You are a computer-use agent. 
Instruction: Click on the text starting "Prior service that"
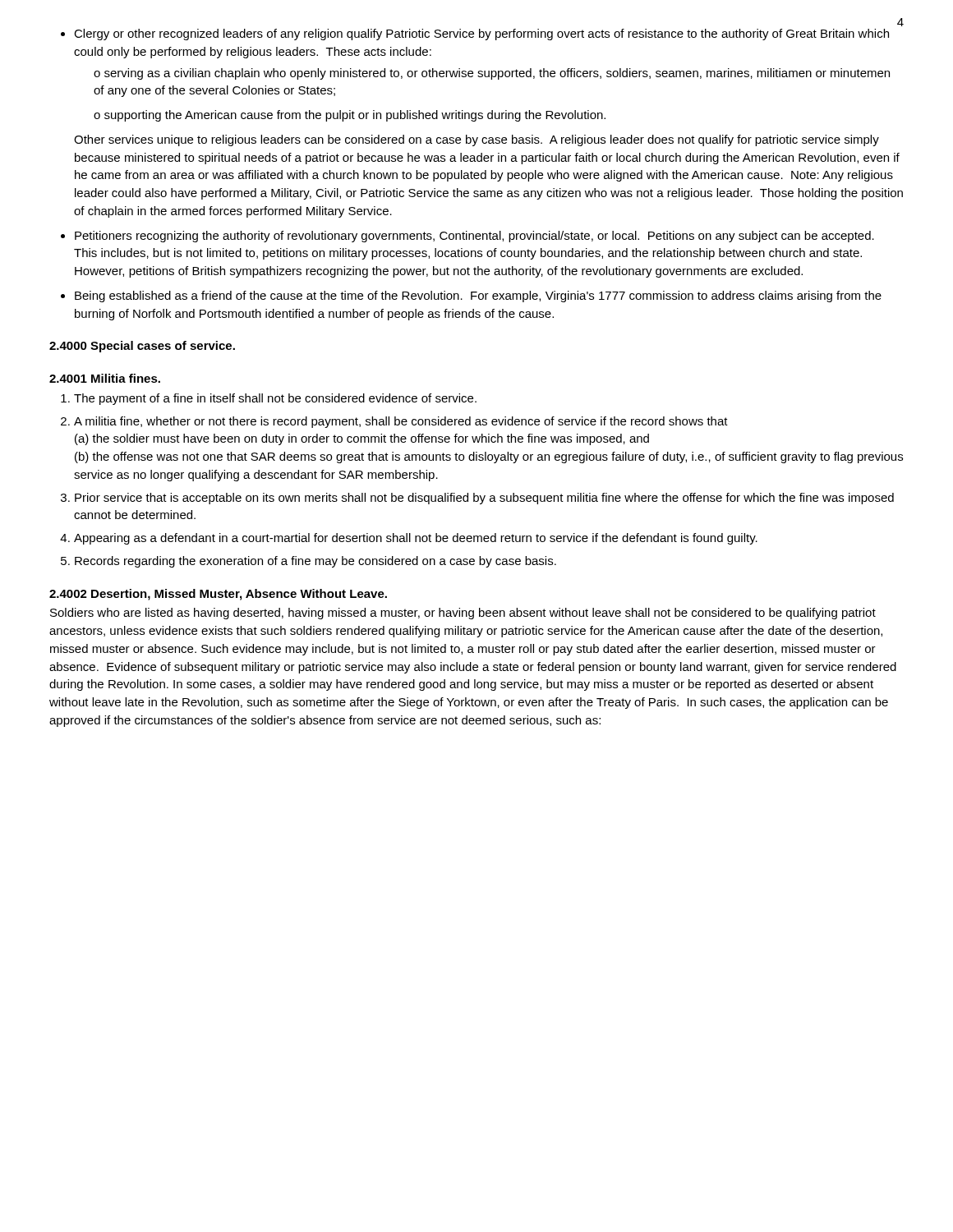point(484,506)
